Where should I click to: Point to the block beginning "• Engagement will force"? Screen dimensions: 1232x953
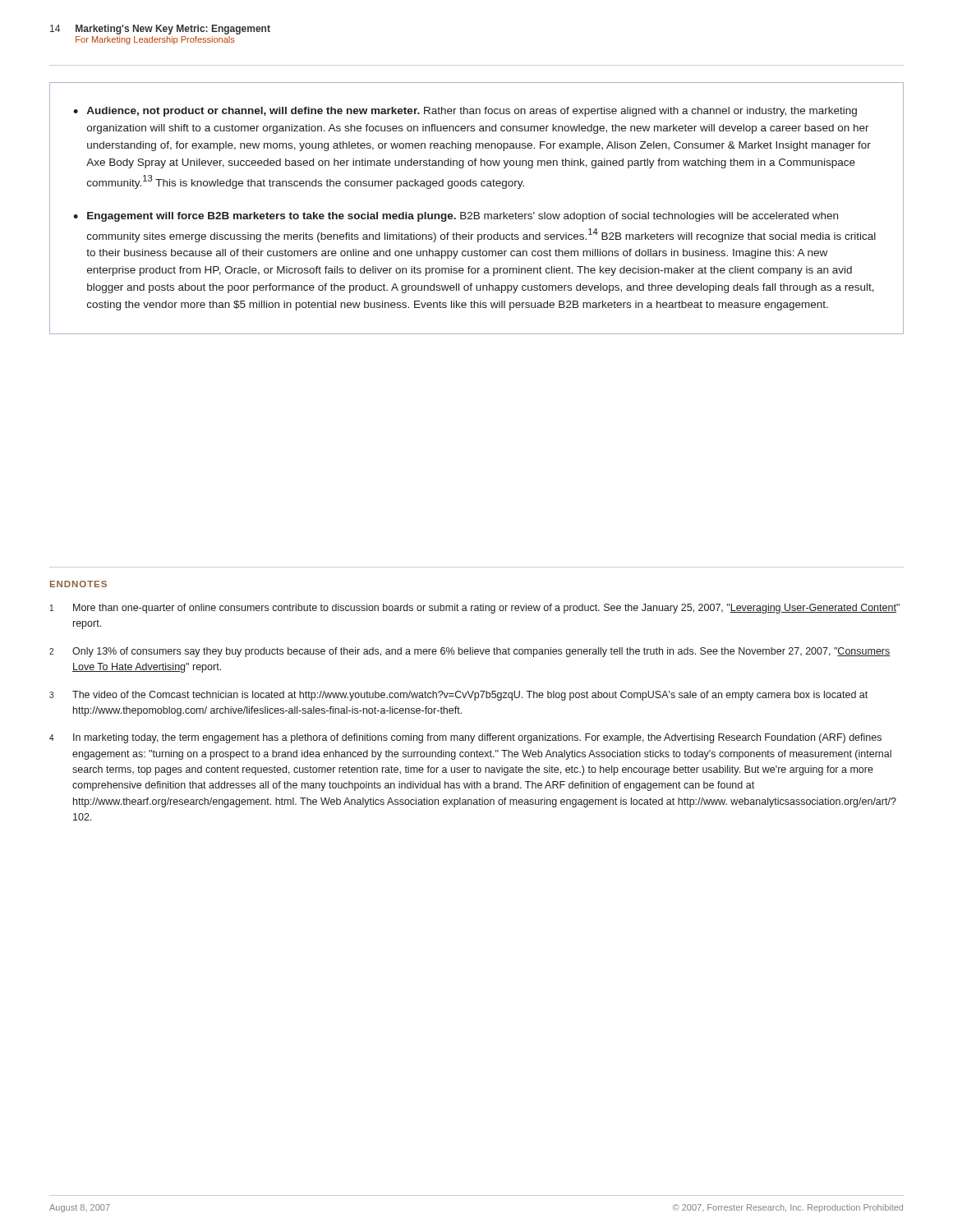pos(476,261)
